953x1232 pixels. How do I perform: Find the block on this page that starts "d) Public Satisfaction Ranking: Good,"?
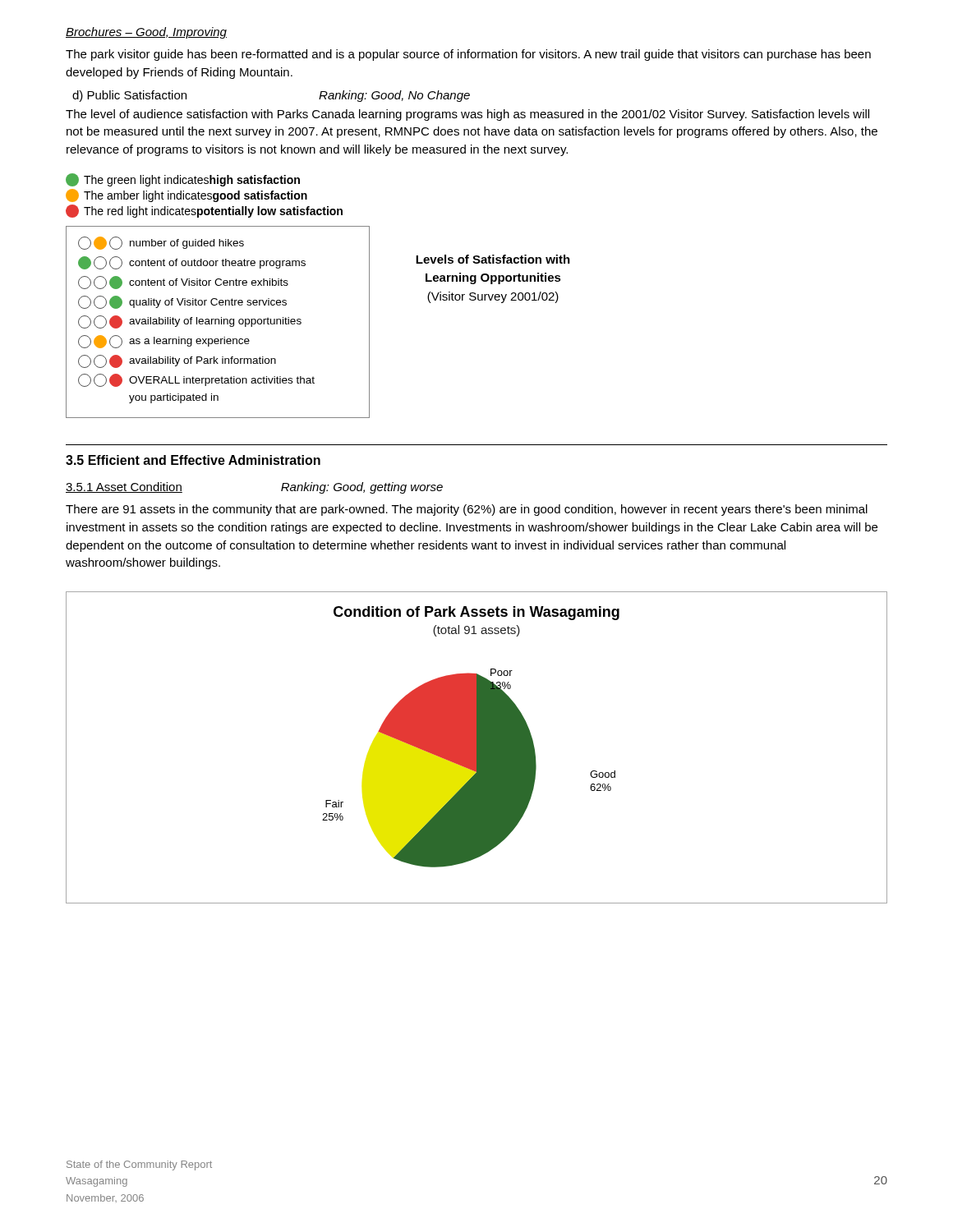[x=128, y=96]
